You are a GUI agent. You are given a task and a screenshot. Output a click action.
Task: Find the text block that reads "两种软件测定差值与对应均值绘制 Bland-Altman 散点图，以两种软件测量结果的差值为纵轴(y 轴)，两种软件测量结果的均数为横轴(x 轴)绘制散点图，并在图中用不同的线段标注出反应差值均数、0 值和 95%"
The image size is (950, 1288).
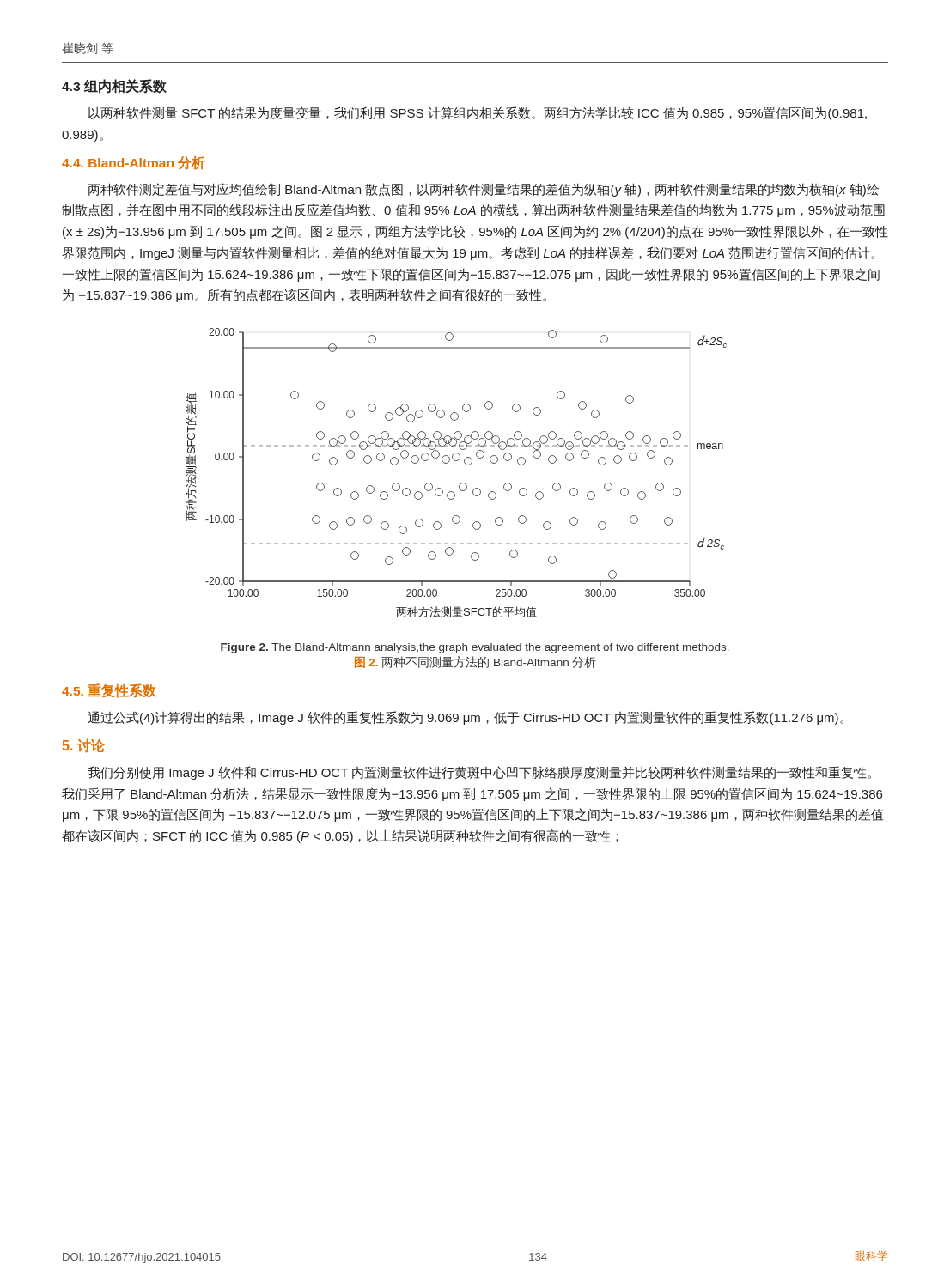[475, 242]
